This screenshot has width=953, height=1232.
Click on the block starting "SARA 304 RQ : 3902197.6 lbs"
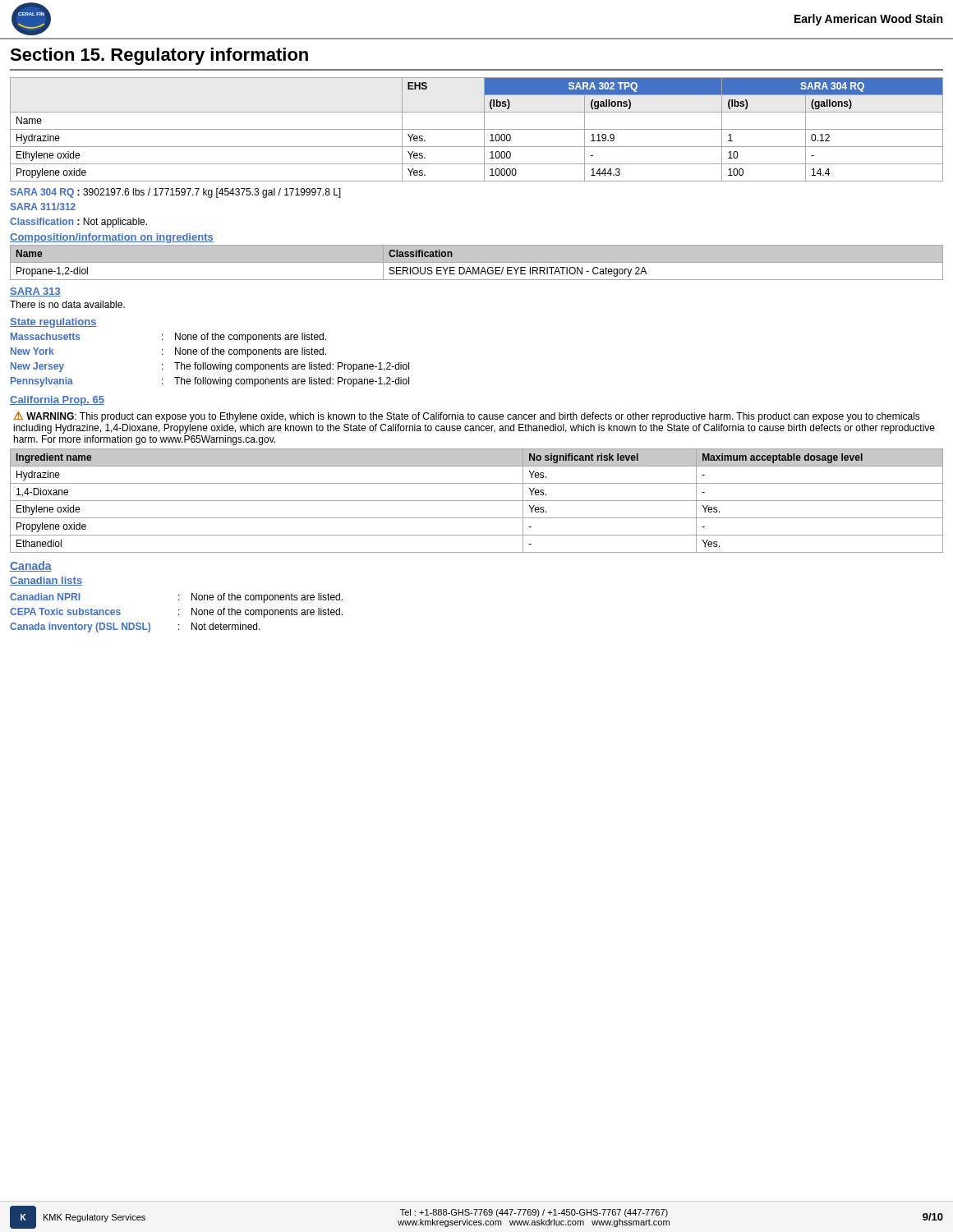175,192
